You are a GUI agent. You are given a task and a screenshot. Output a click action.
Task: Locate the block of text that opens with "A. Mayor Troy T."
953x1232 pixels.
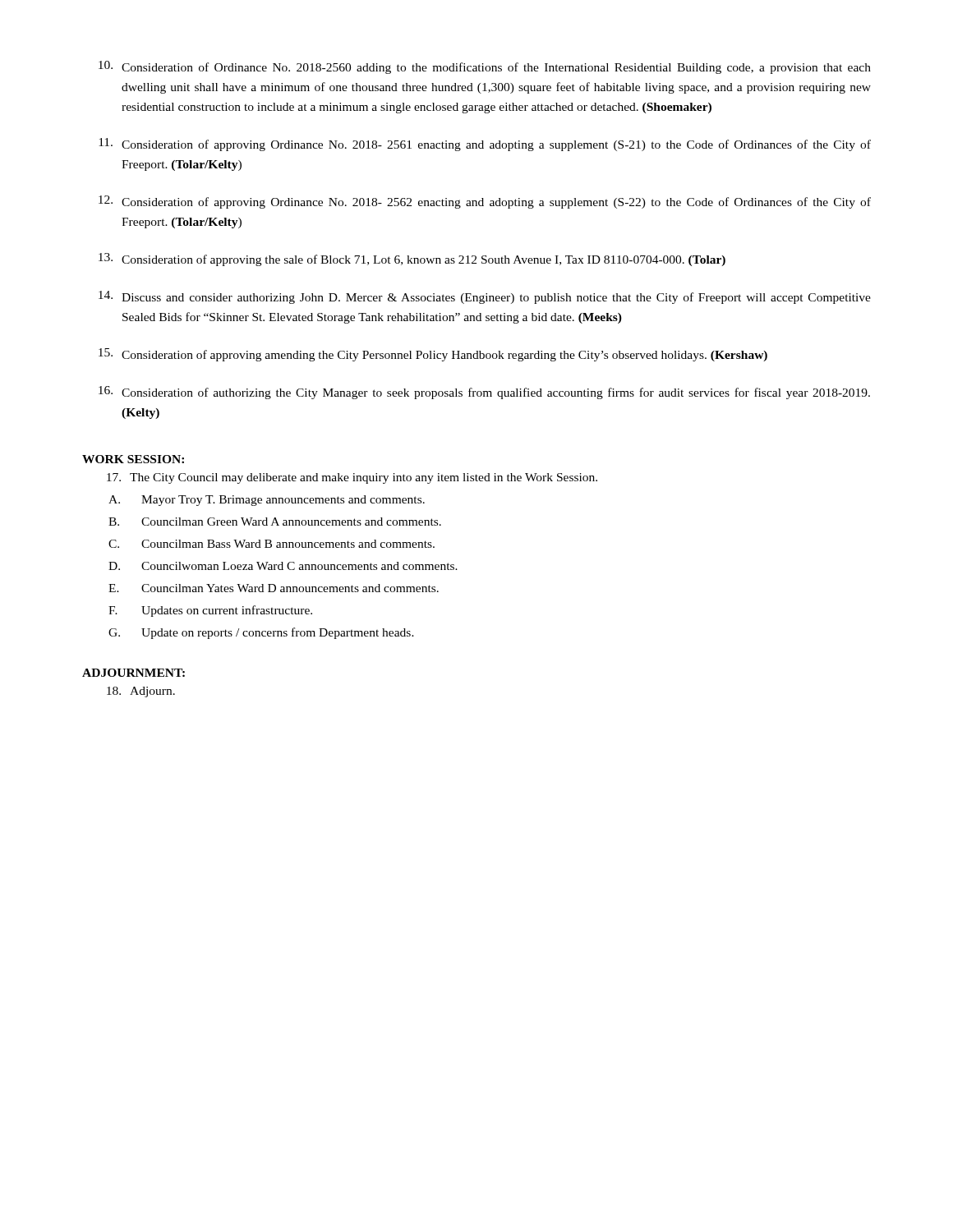[x=254, y=500]
